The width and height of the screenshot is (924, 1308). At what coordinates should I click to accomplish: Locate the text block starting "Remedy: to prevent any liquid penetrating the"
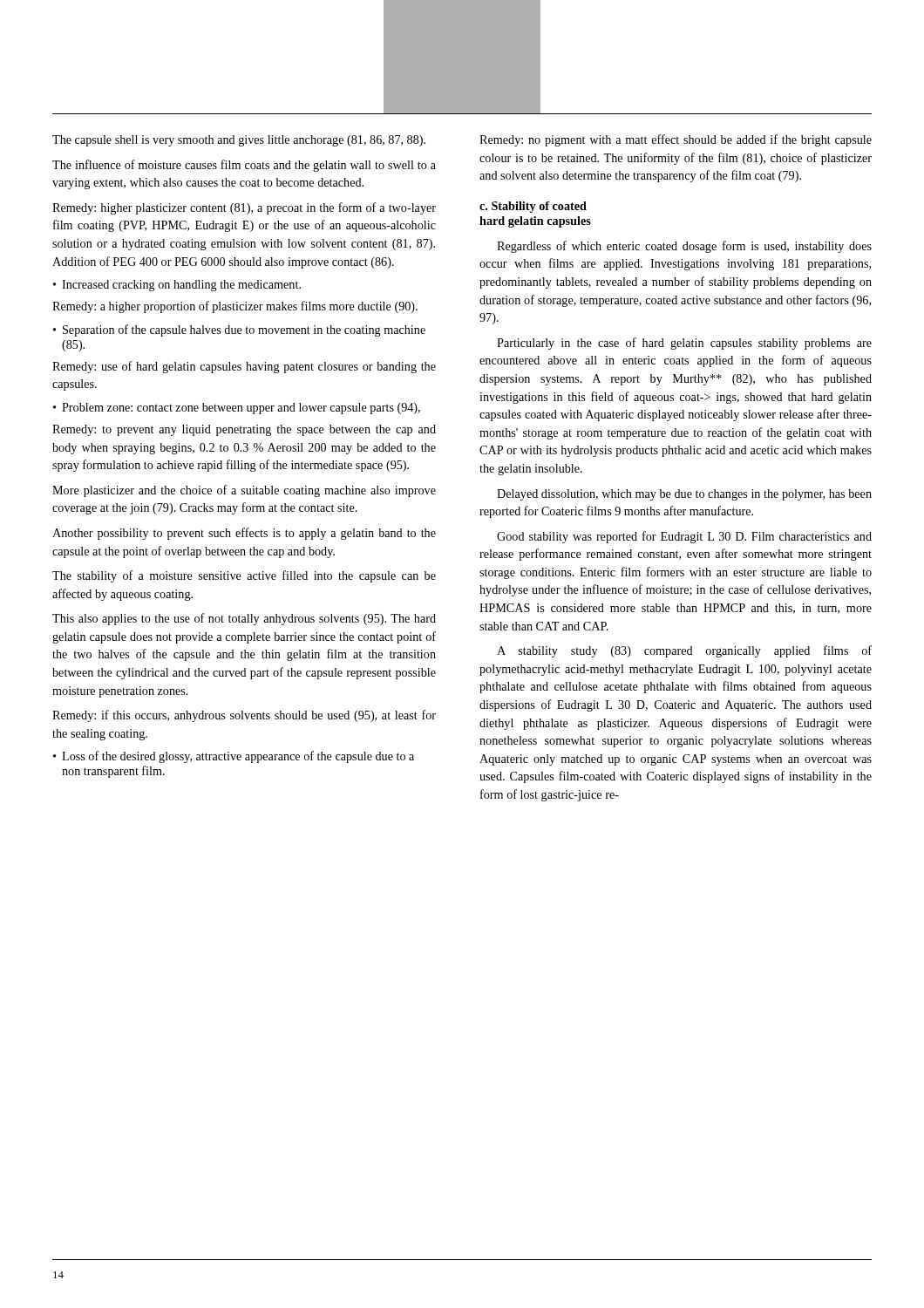tap(244, 581)
